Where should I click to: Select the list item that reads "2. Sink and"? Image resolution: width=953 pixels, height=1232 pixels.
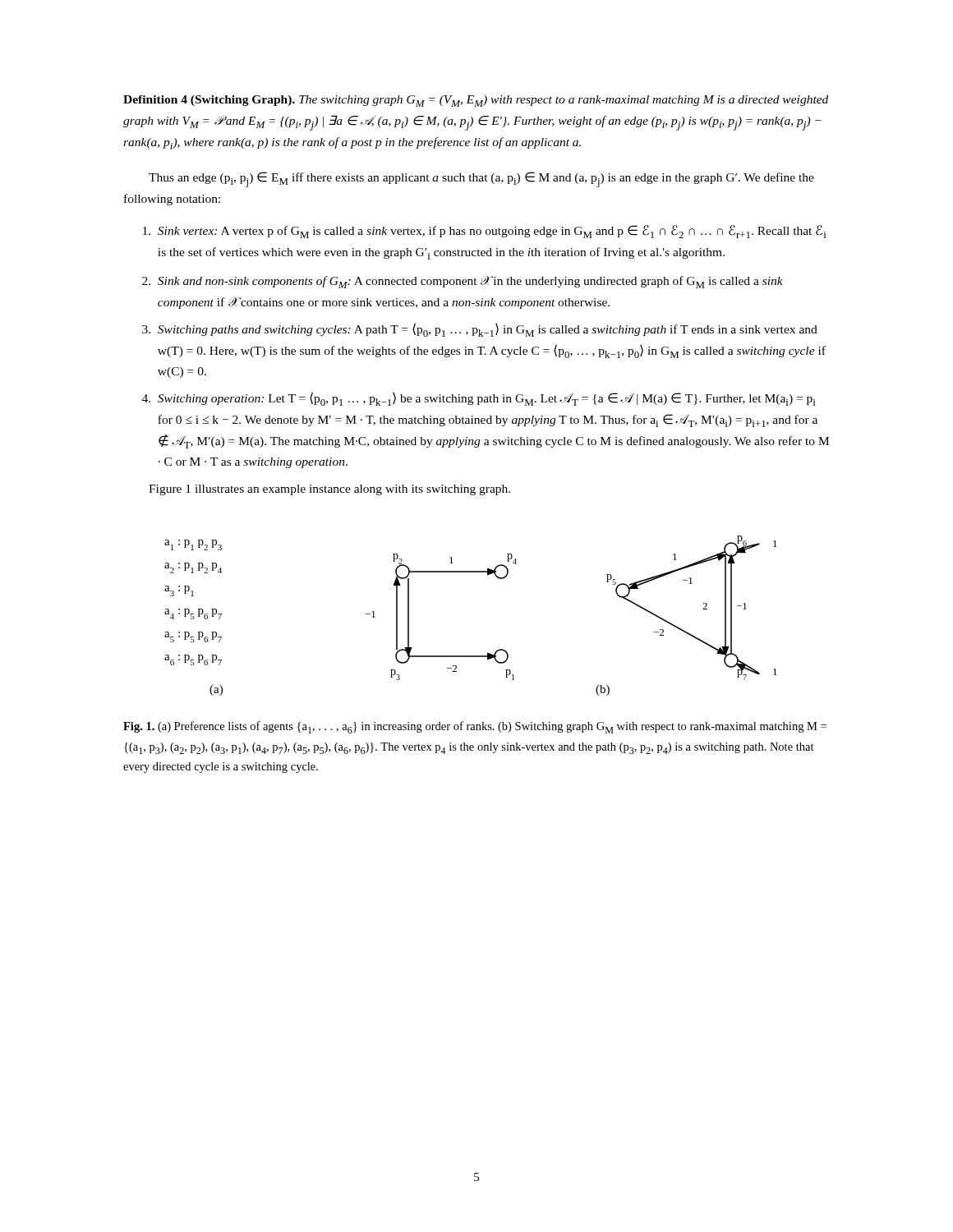coord(476,292)
